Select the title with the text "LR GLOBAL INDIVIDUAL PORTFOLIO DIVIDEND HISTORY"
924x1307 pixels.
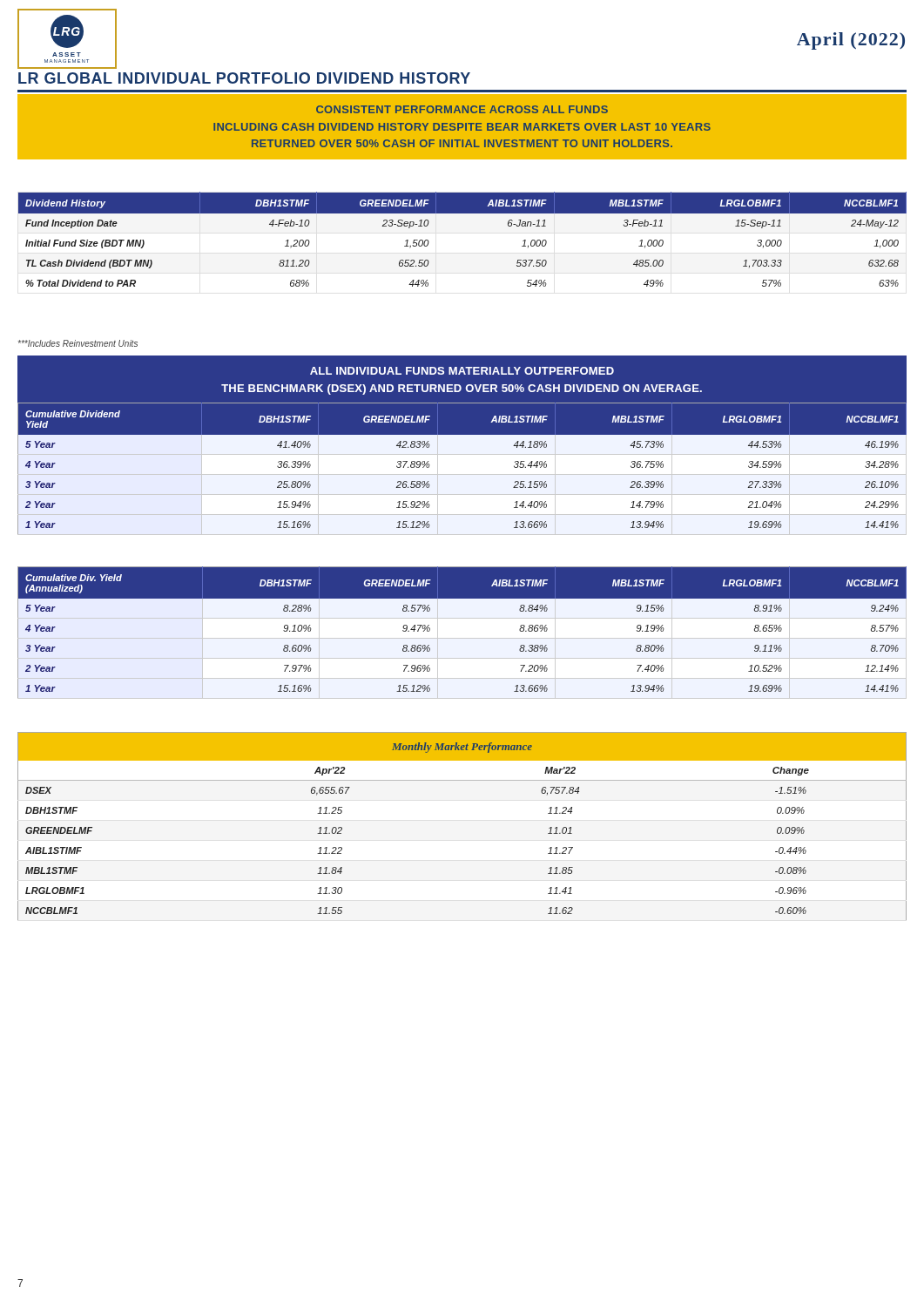(244, 78)
